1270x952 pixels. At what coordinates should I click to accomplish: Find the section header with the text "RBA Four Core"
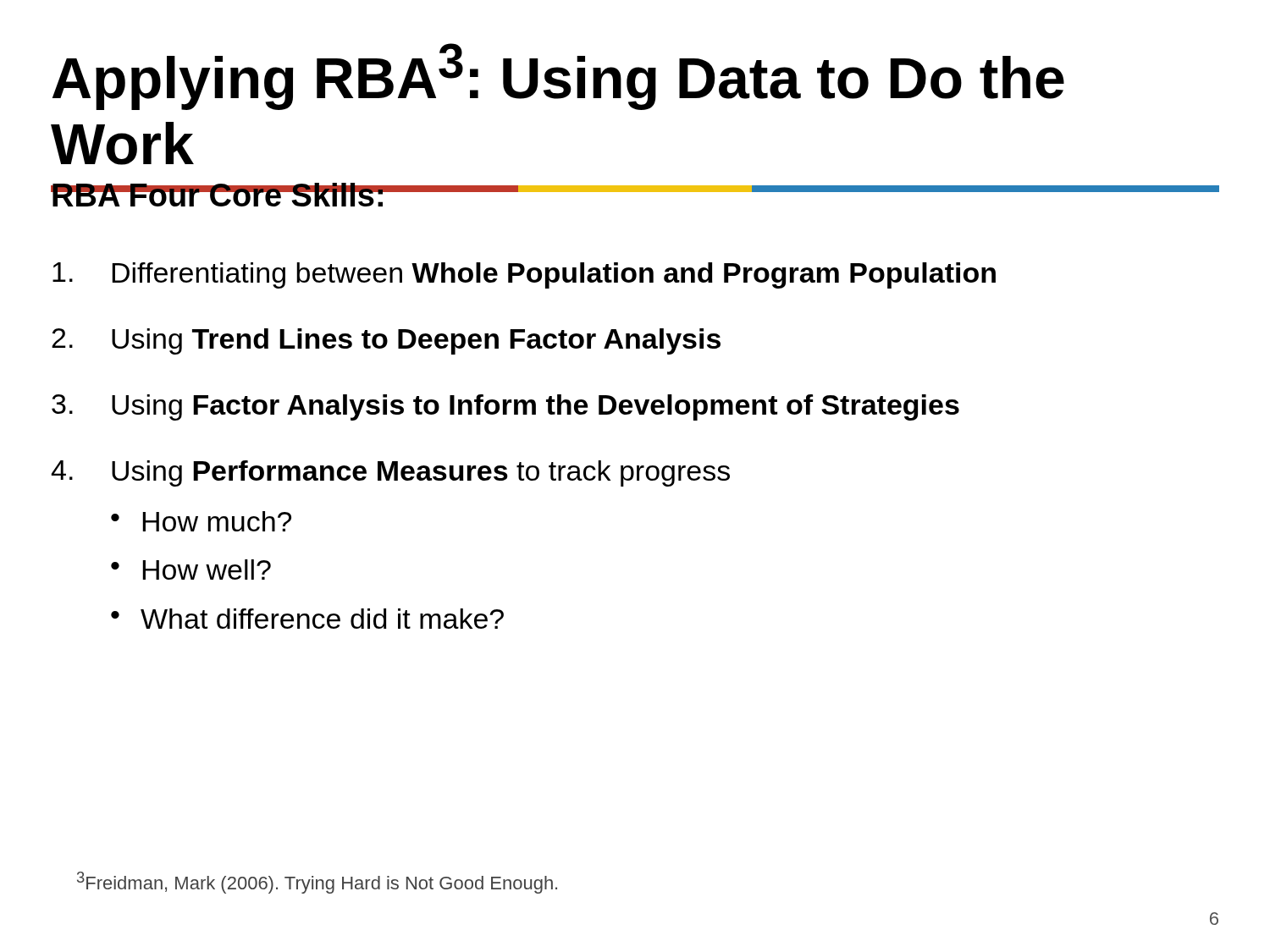coord(218,196)
